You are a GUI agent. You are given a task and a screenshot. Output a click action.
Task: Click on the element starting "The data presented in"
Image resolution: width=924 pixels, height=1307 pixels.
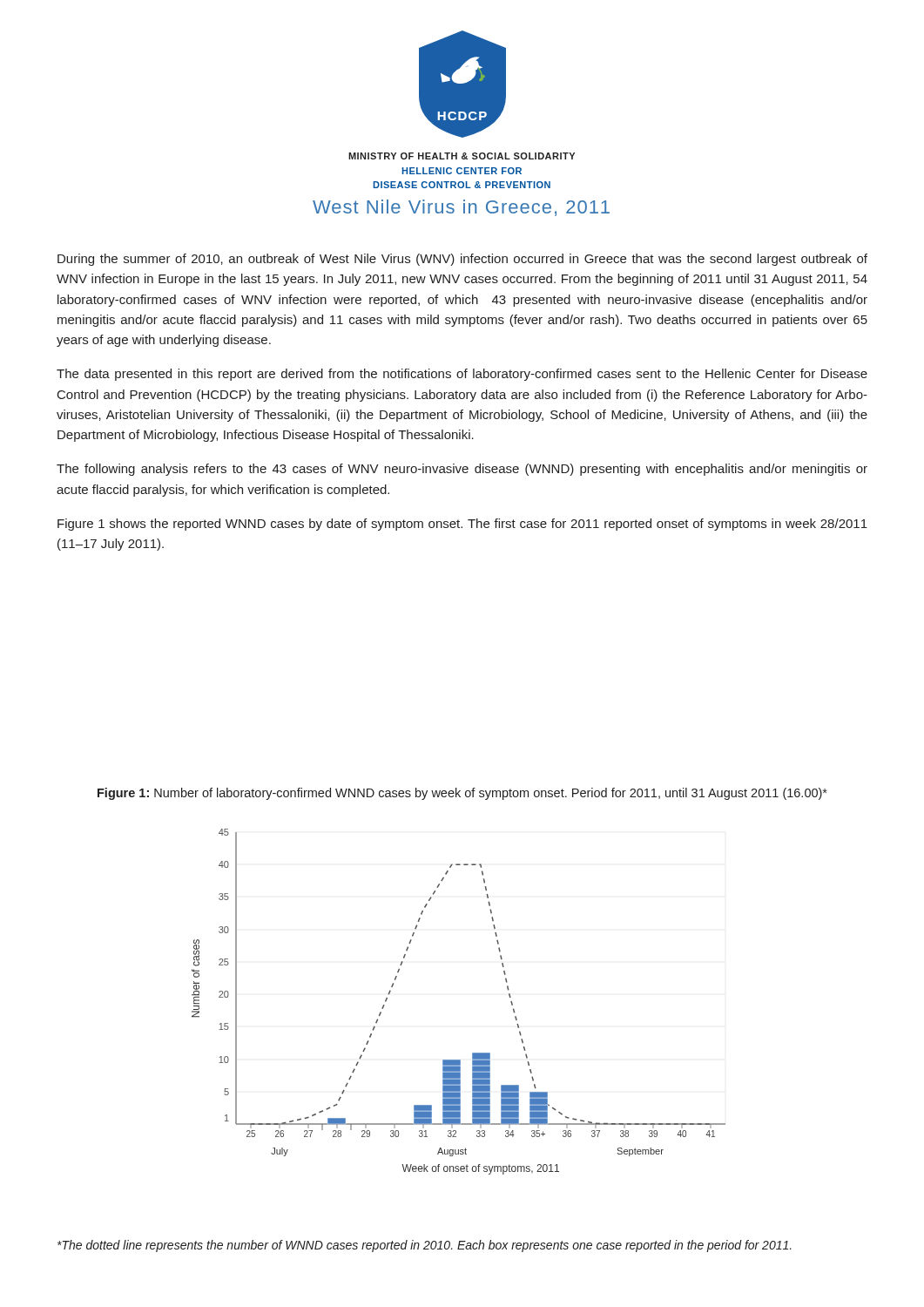click(462, 404)
